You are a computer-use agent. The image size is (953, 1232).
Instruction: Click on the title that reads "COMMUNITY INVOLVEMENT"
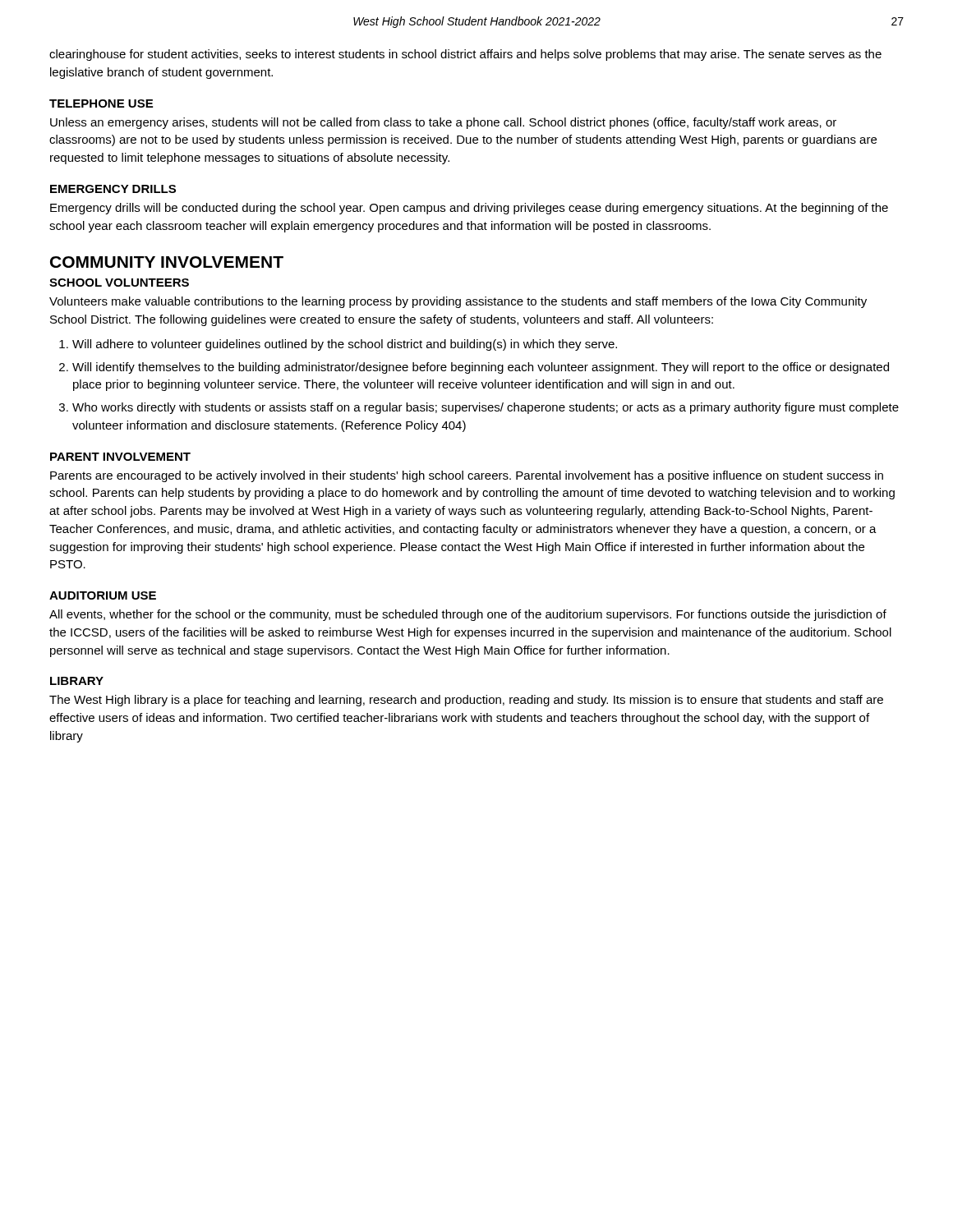(x=166, y=262)
